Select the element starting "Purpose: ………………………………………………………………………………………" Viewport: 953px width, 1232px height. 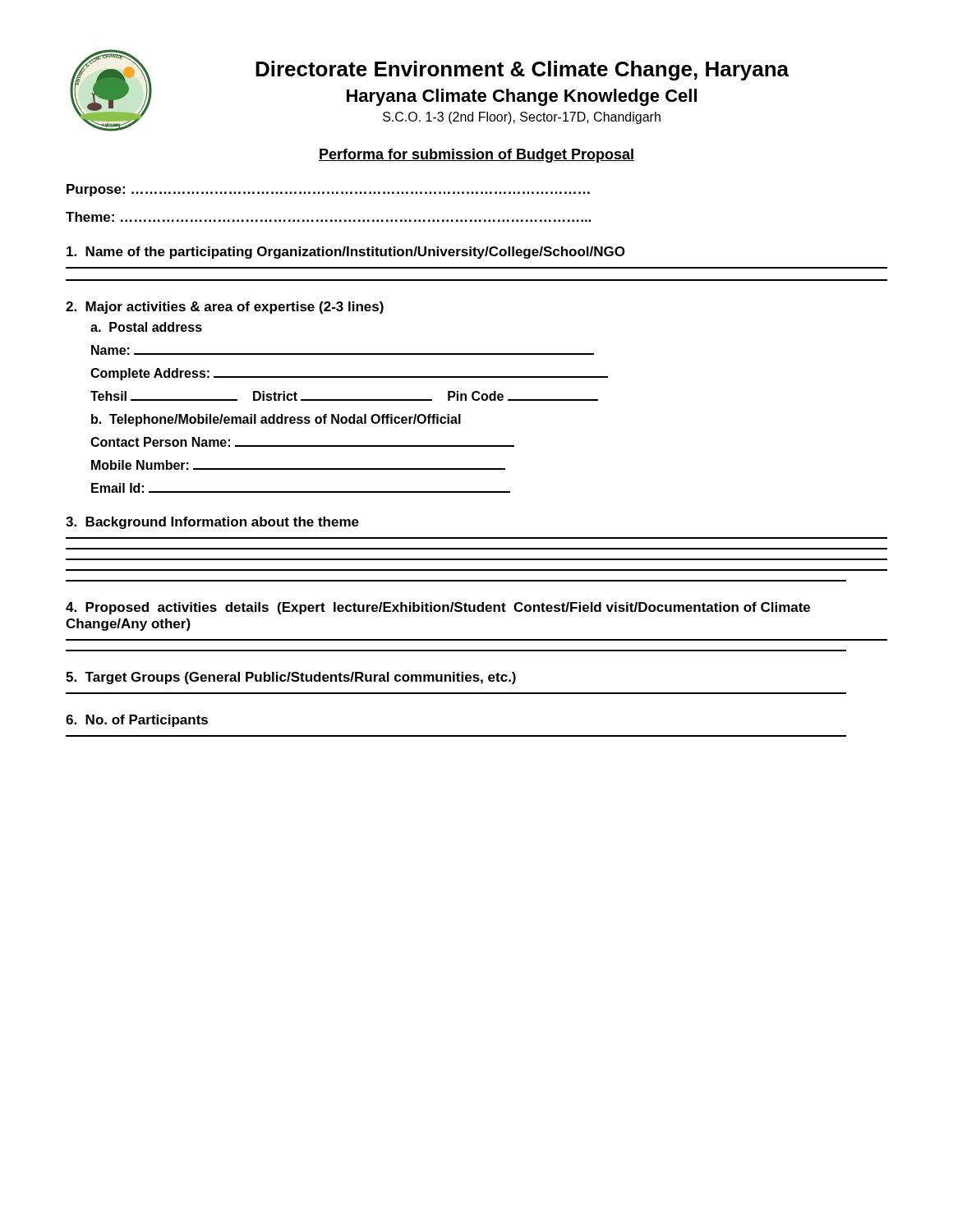click(328, 189)
